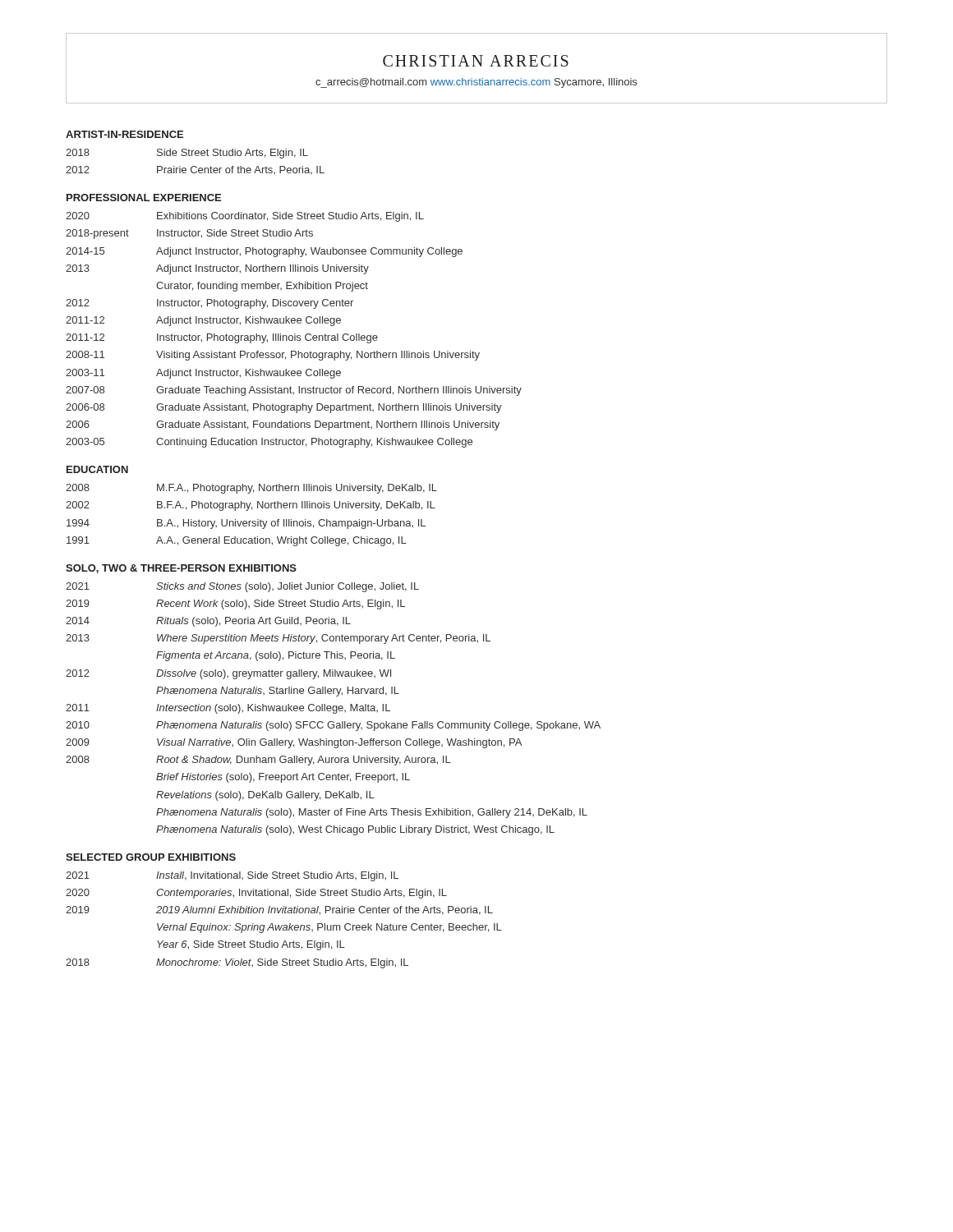The height and width of the screenshot is (1232, 953).
Task: Select the list item that reads "2010 Phænomena Naturalis (solo) SFCC Gallery, Spokane Falls"
Action: [x=476, y=725]
